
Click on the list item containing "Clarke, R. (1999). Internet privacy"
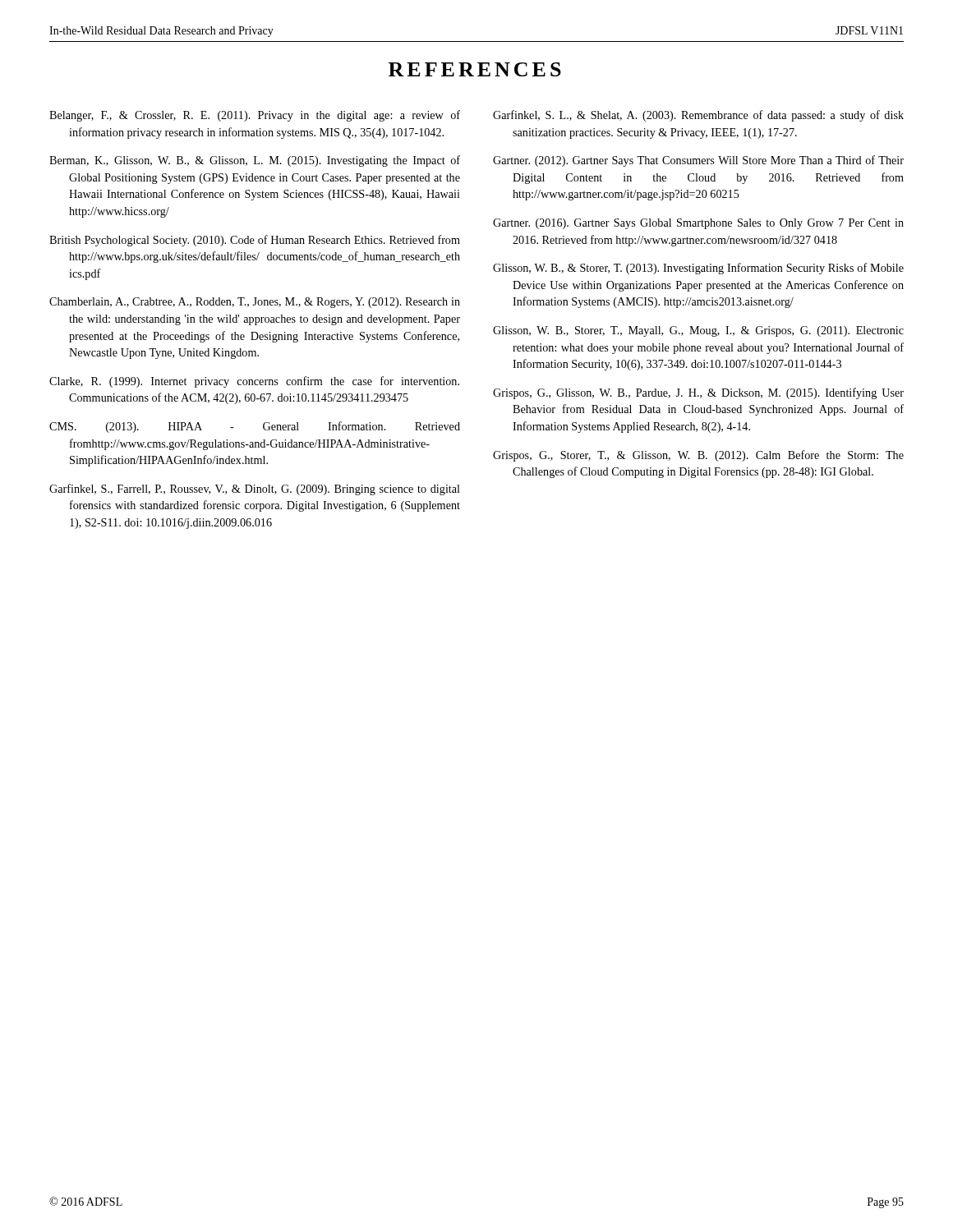click(255, 389)
